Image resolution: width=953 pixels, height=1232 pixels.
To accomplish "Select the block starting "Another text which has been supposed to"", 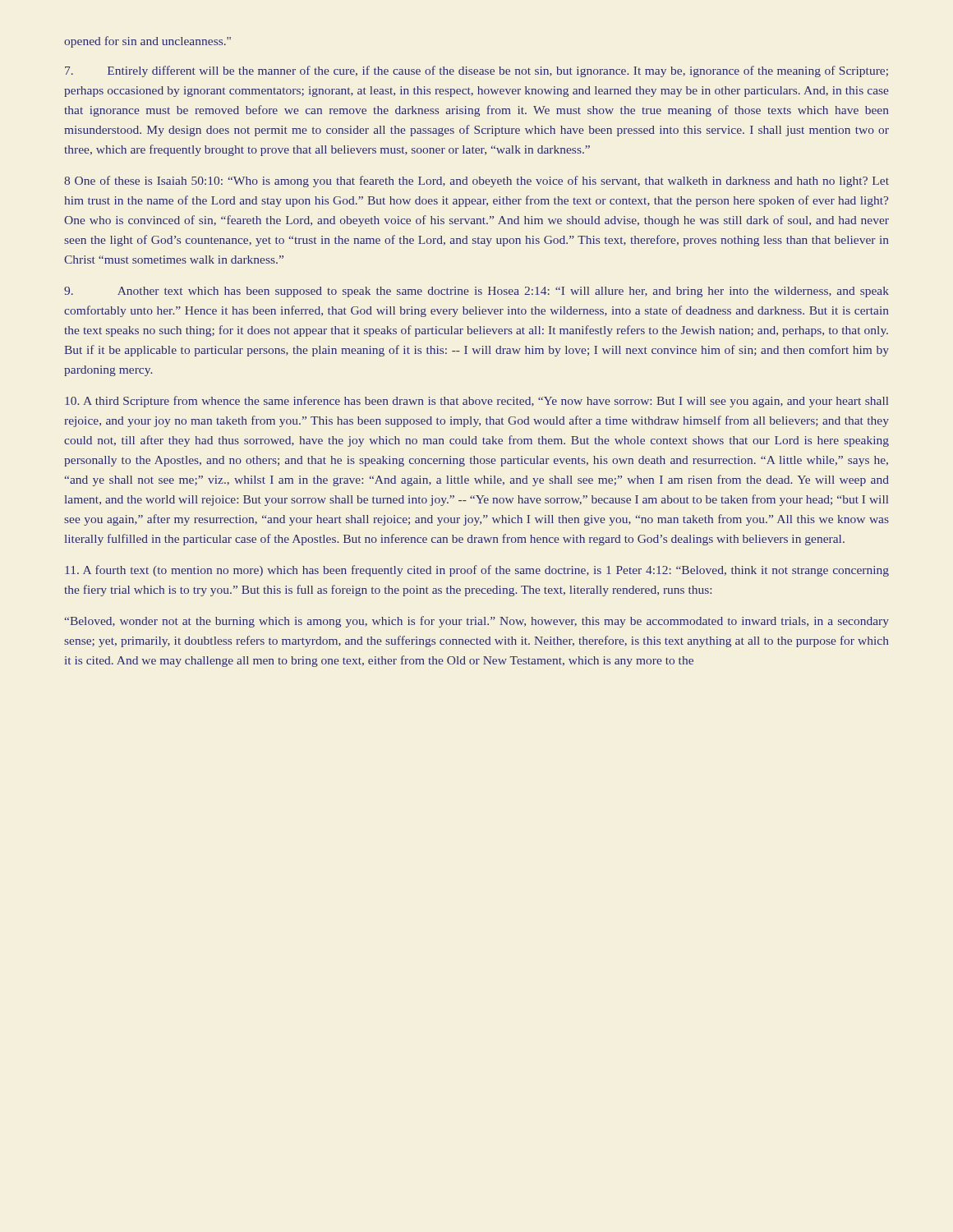I will 476,330.
